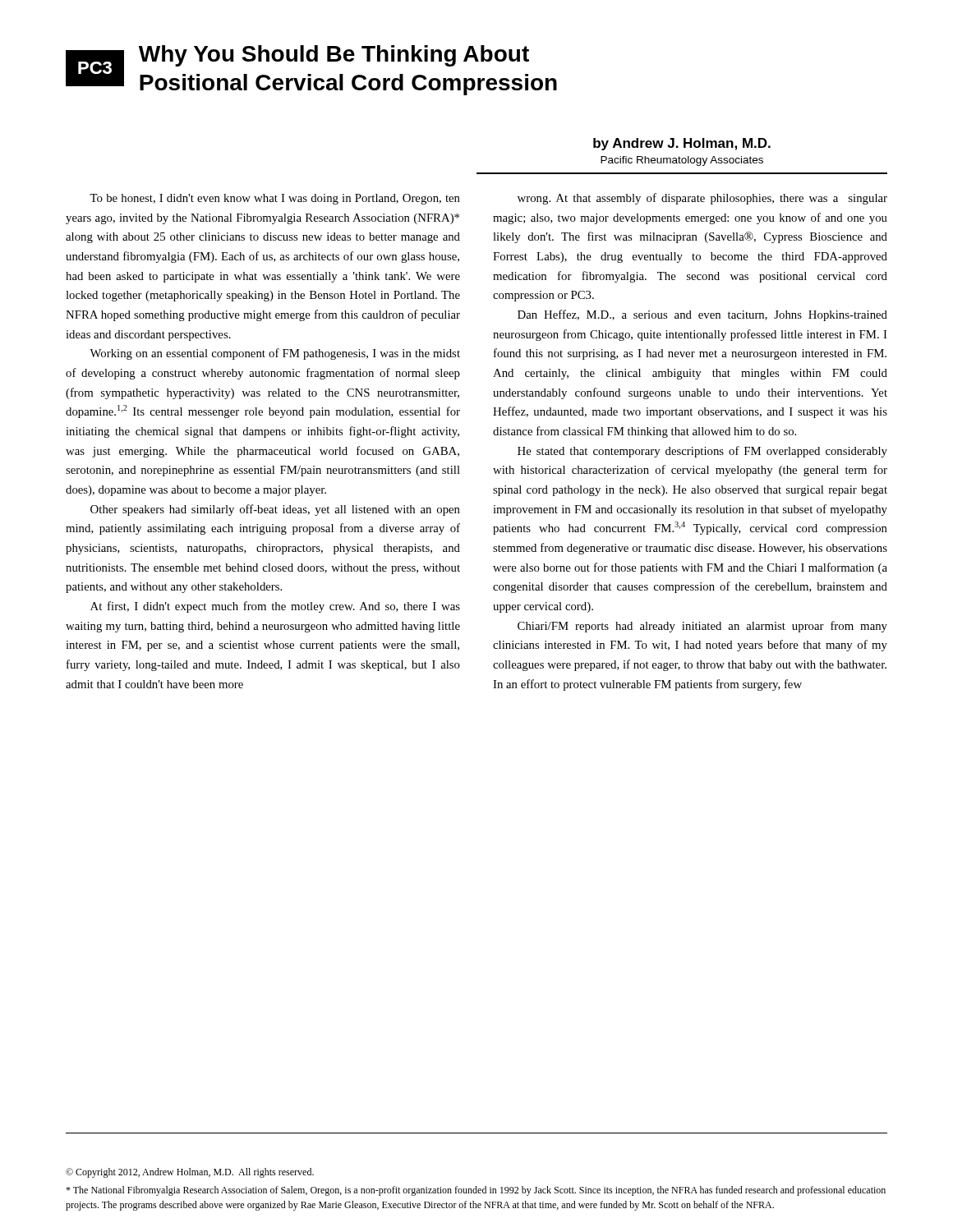Screen dimensions: 1232x953
Task: Click the passage that begins "To be honest, I didn't even know what"
Action: point(263,267)
